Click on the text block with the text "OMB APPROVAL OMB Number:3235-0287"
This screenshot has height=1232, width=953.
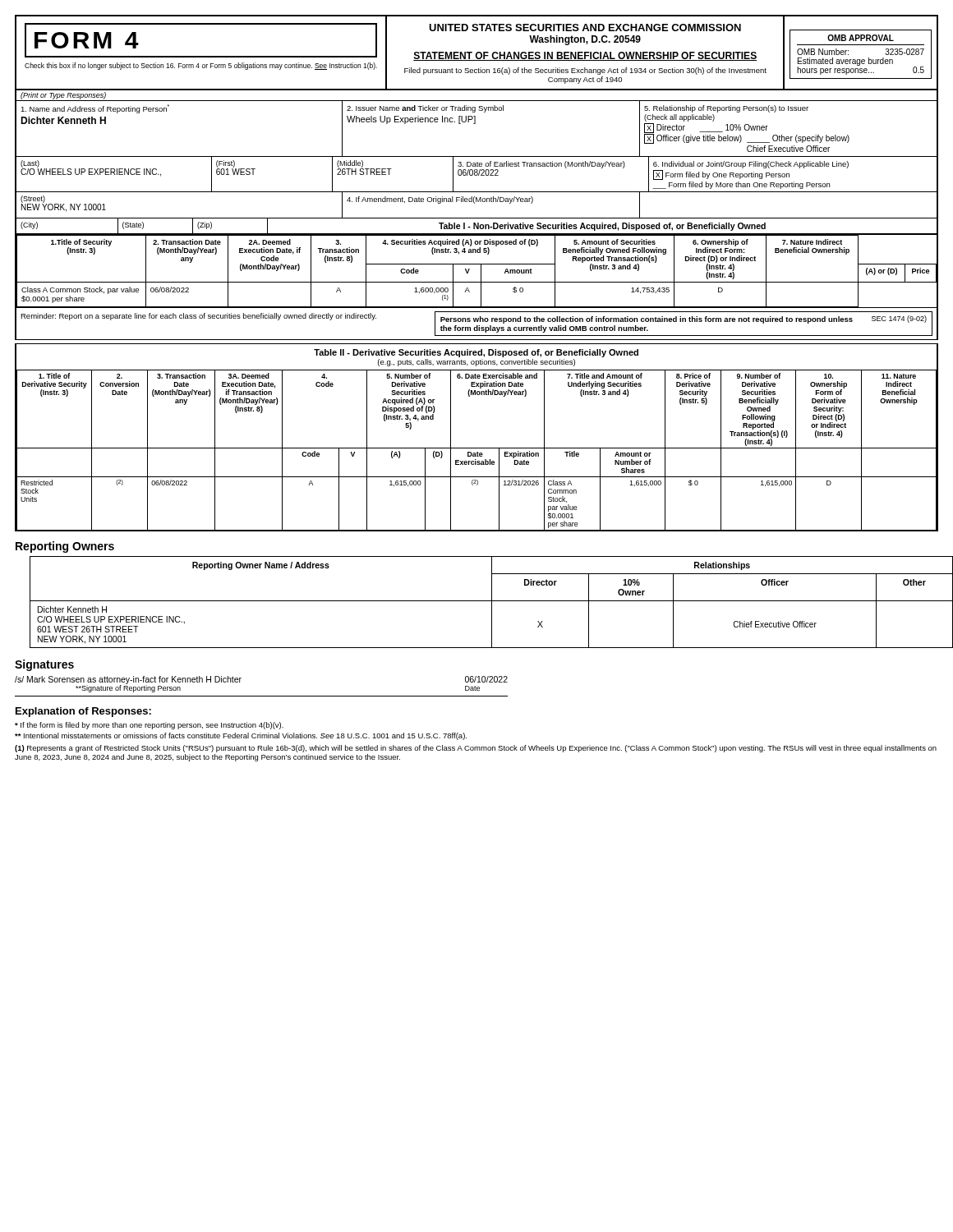pos(861,54)
